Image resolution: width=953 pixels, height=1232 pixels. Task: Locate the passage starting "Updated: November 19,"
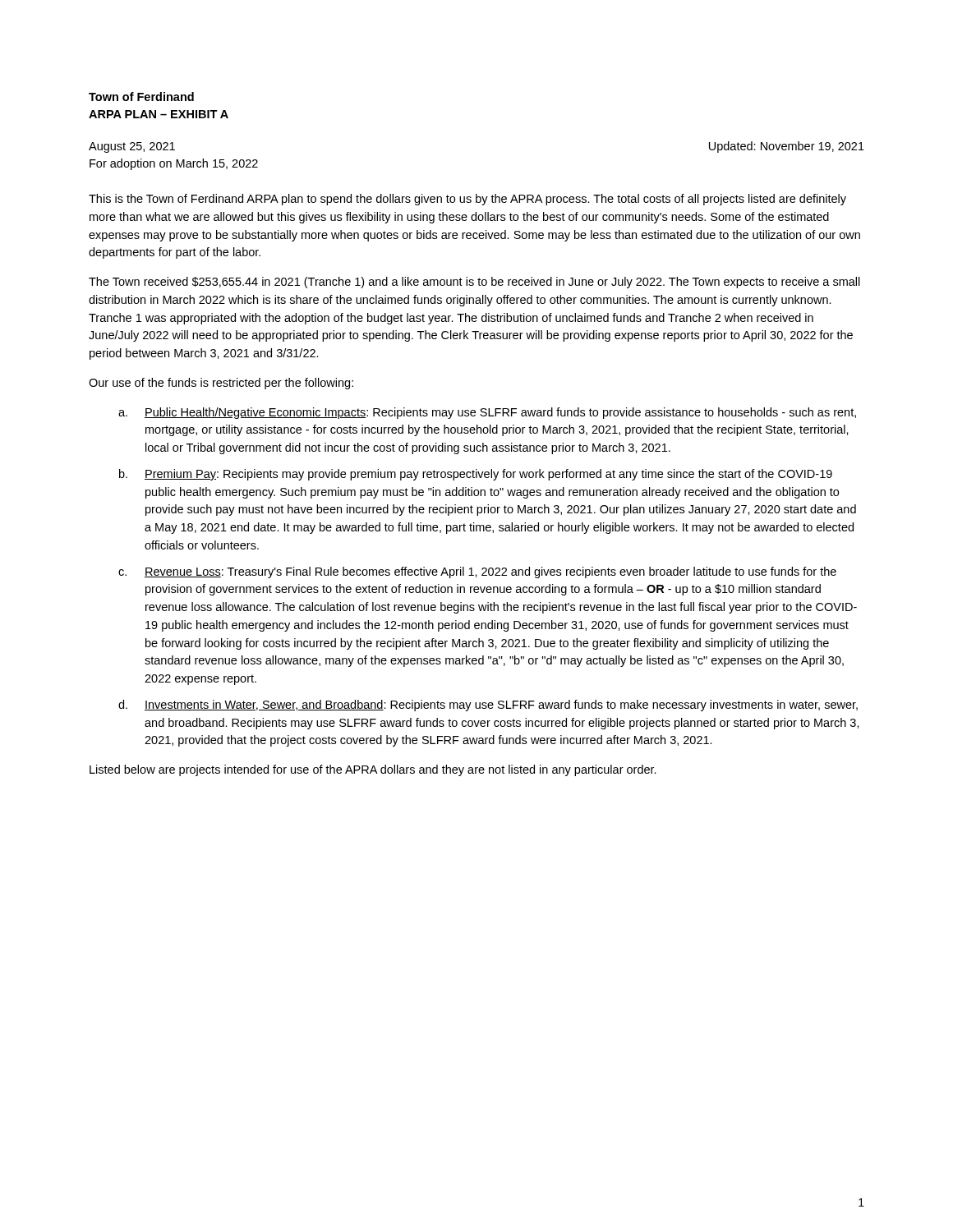point(786,147)
